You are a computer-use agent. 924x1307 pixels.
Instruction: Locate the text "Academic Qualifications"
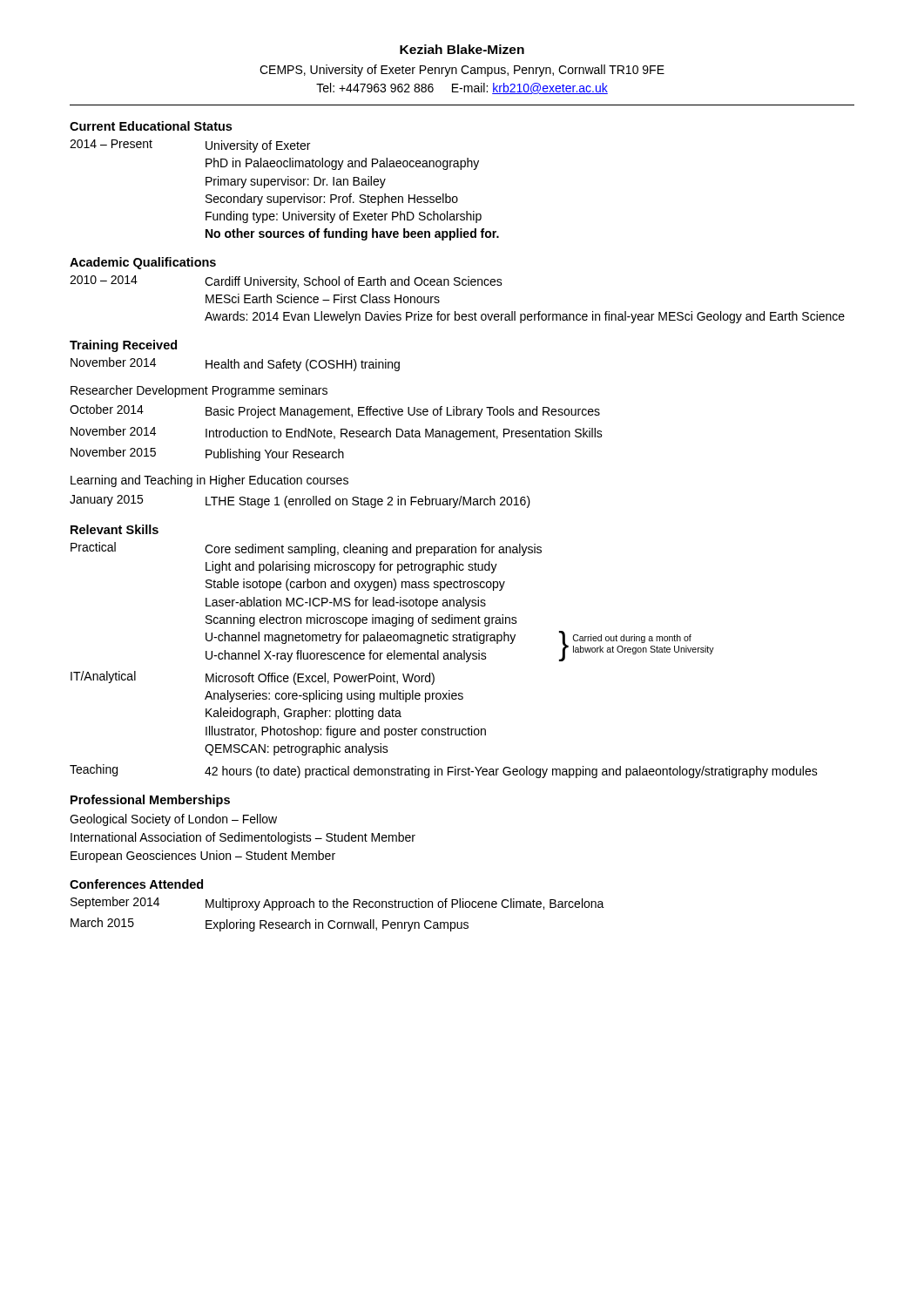[143, 262]
